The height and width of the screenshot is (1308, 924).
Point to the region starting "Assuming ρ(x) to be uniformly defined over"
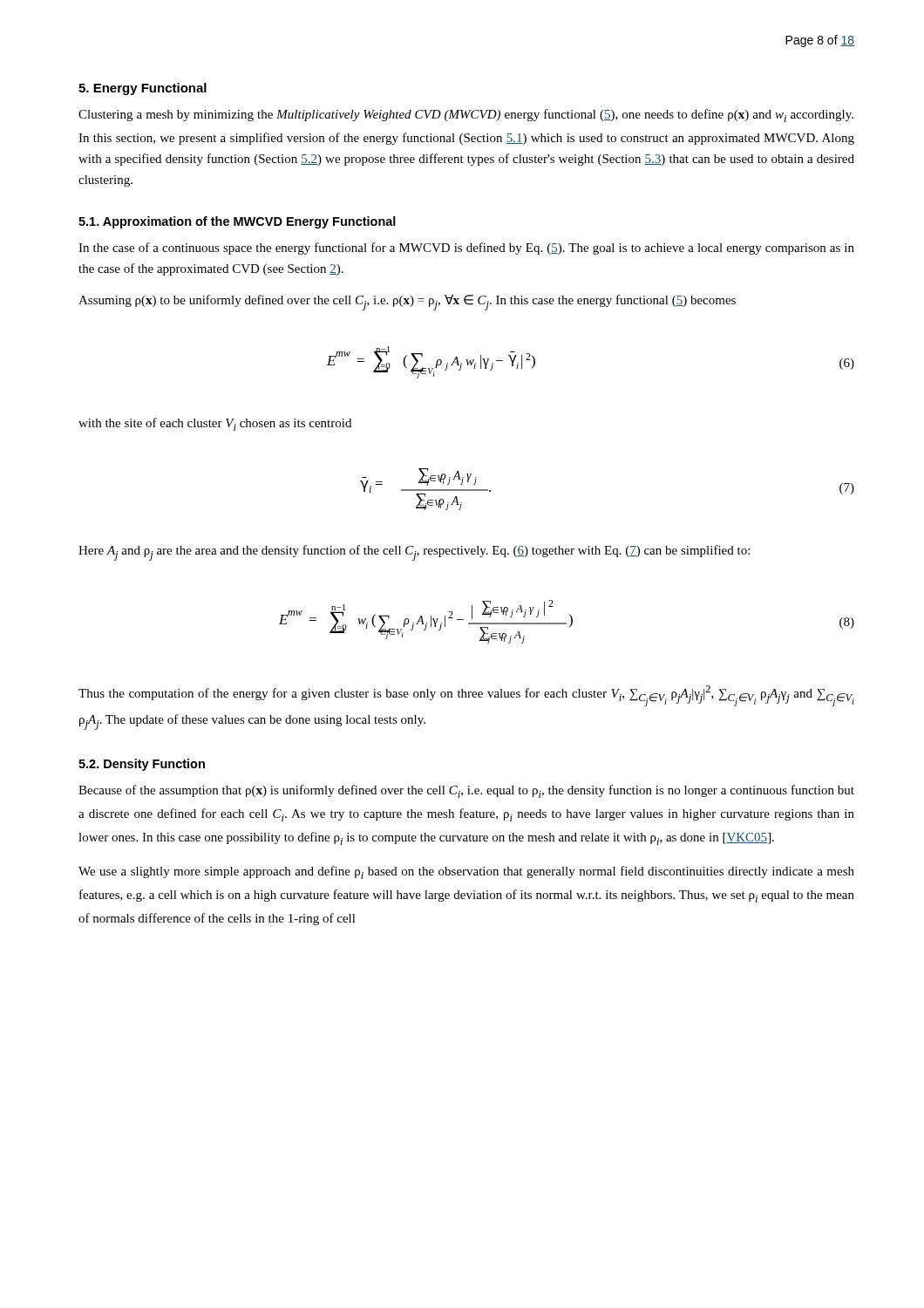tap(407, 302)
